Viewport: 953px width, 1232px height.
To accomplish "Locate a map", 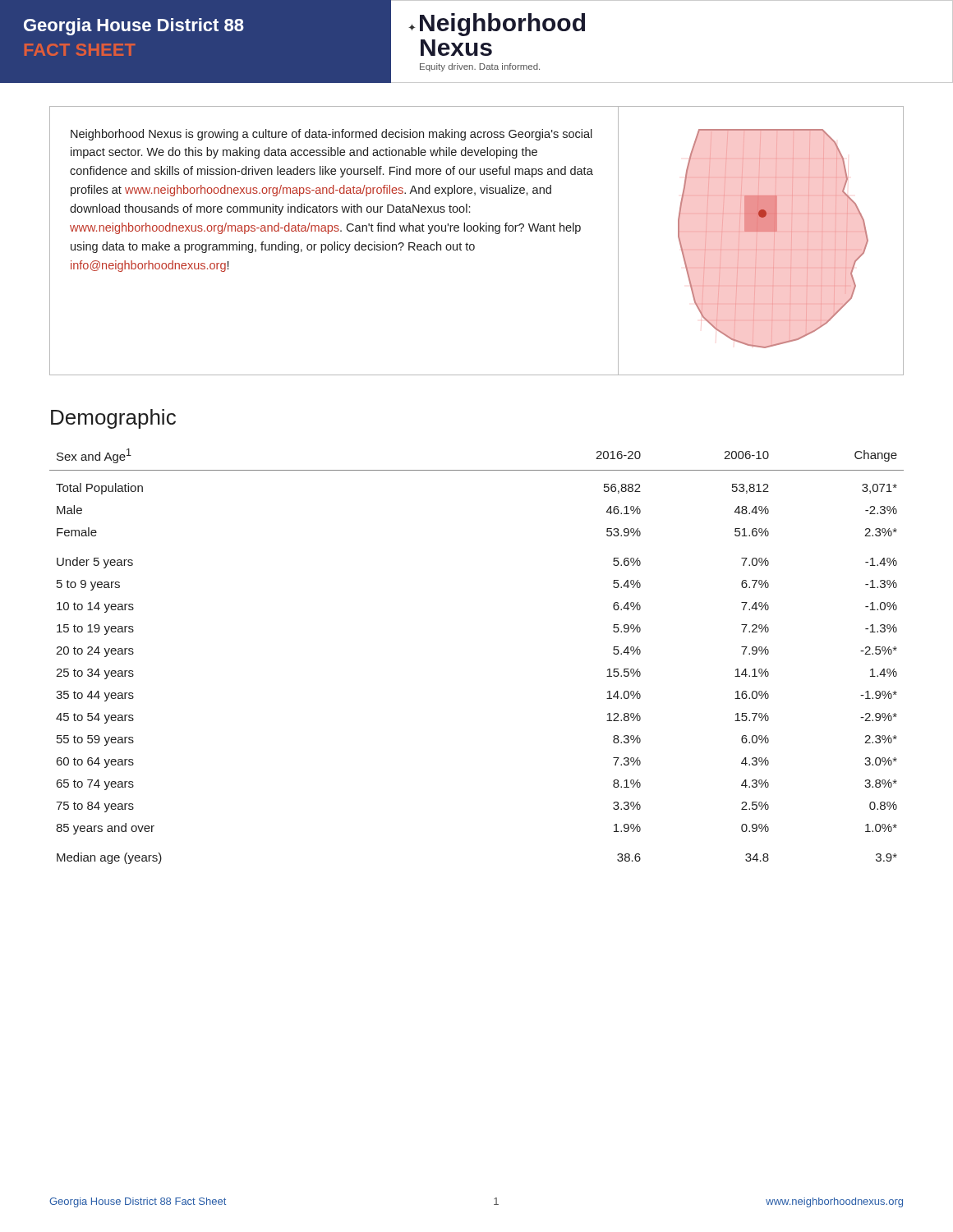I will coord(760,240).
